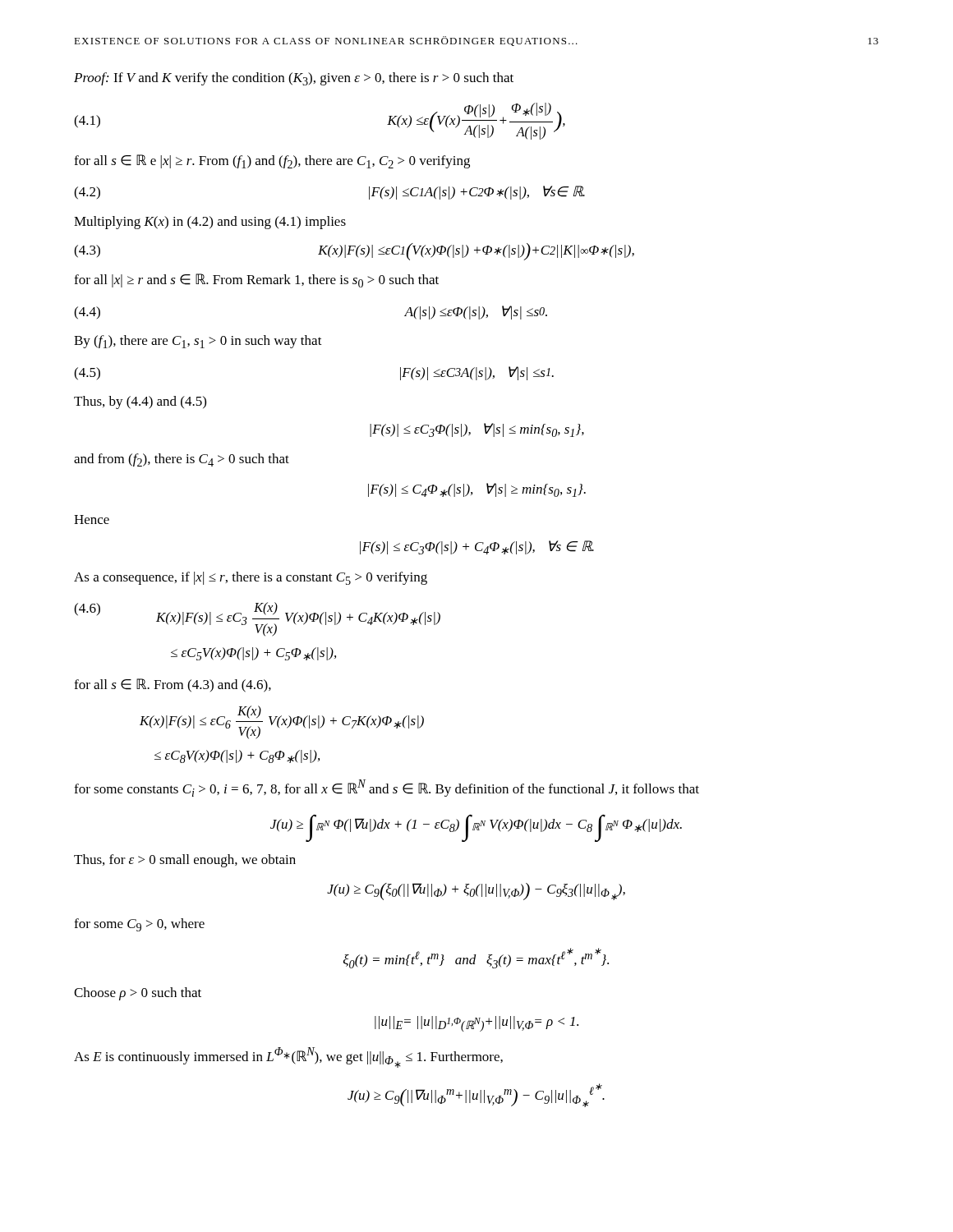Screen dimensions: 1232x953
Task: Find the element starting "Thus, by (4.4) and"
Action: coord(140,401)
